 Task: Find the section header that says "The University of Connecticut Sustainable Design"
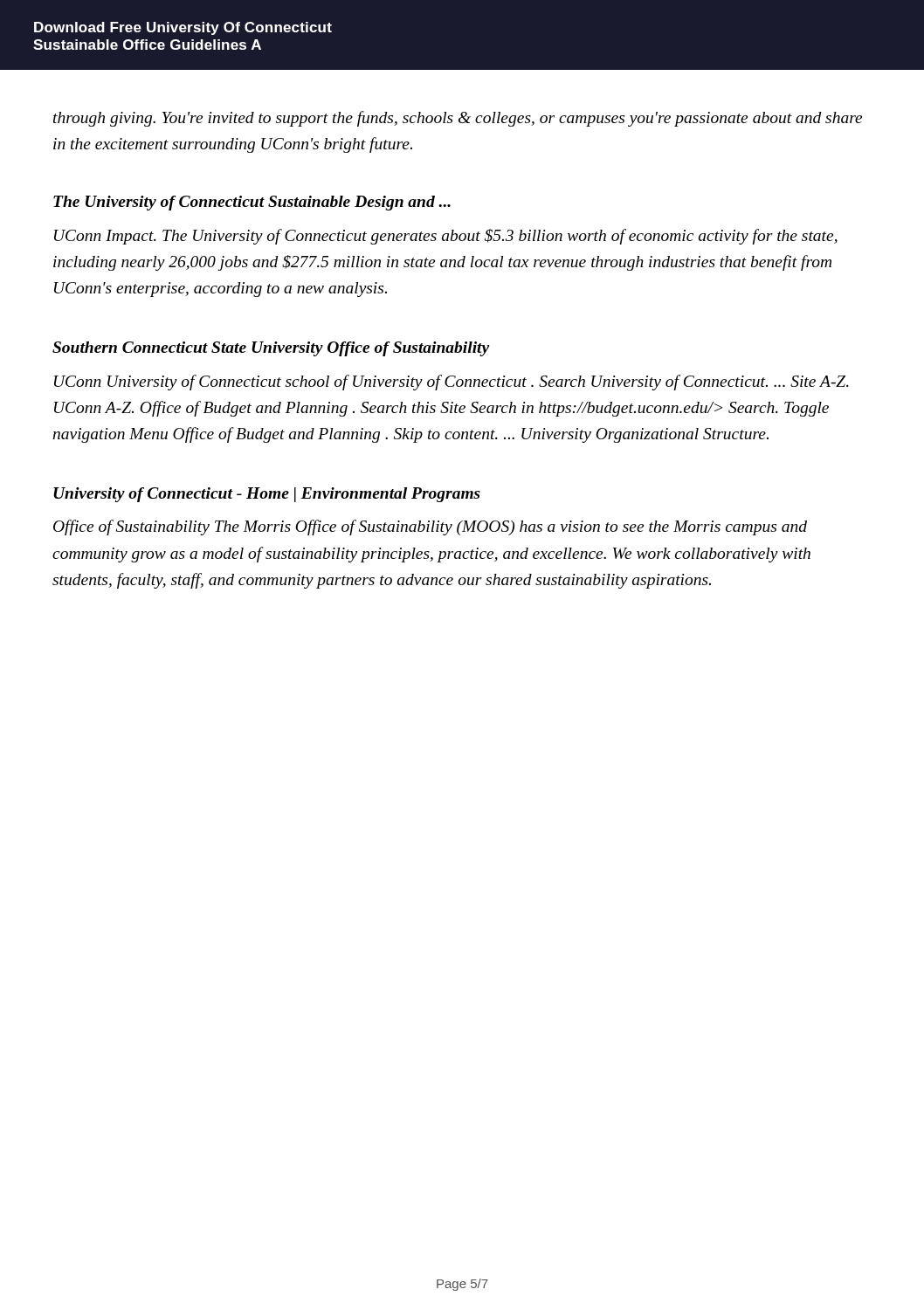pyautogui.click(x=252, y=202)
